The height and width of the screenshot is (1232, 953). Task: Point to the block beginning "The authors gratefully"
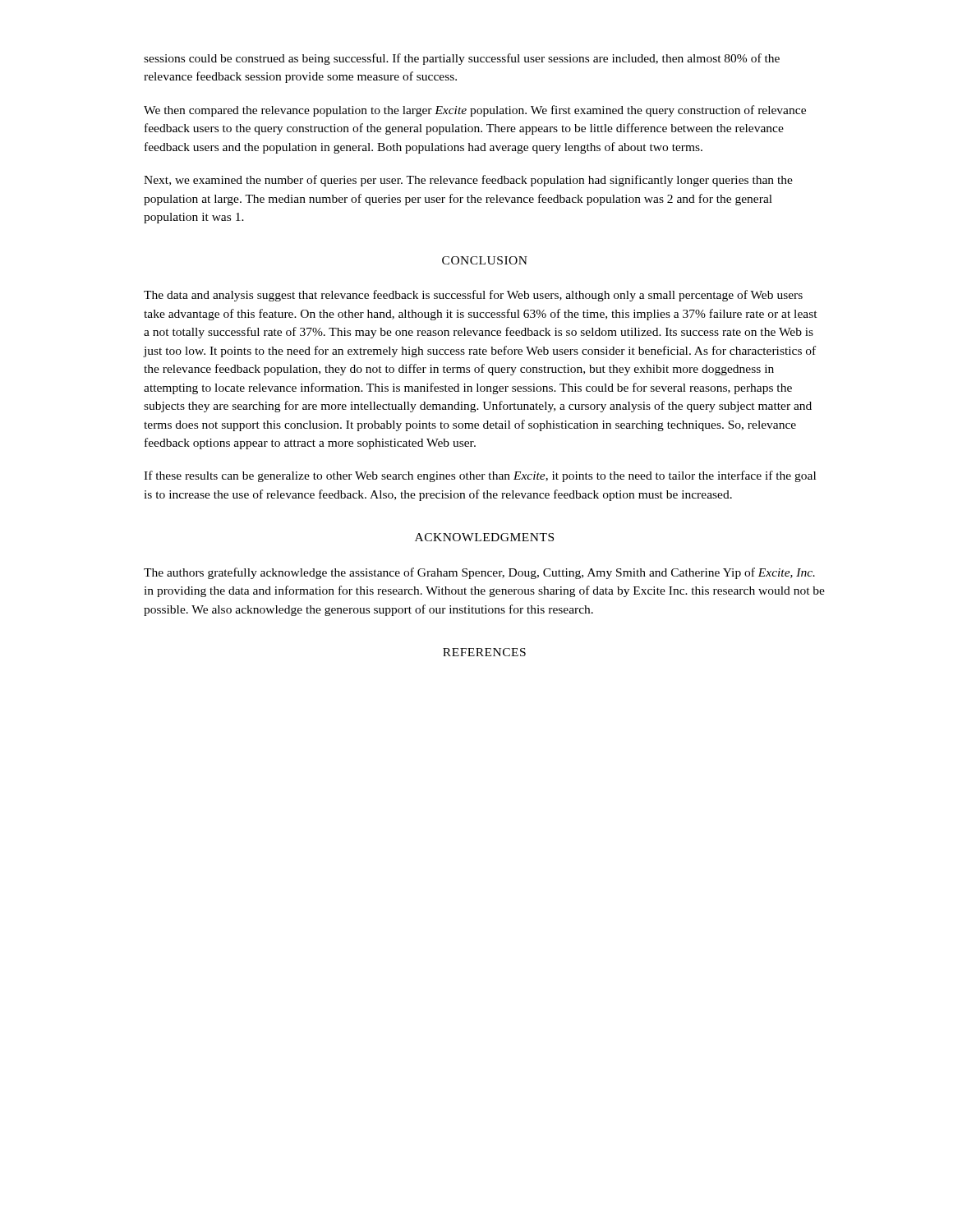(484, 590)
